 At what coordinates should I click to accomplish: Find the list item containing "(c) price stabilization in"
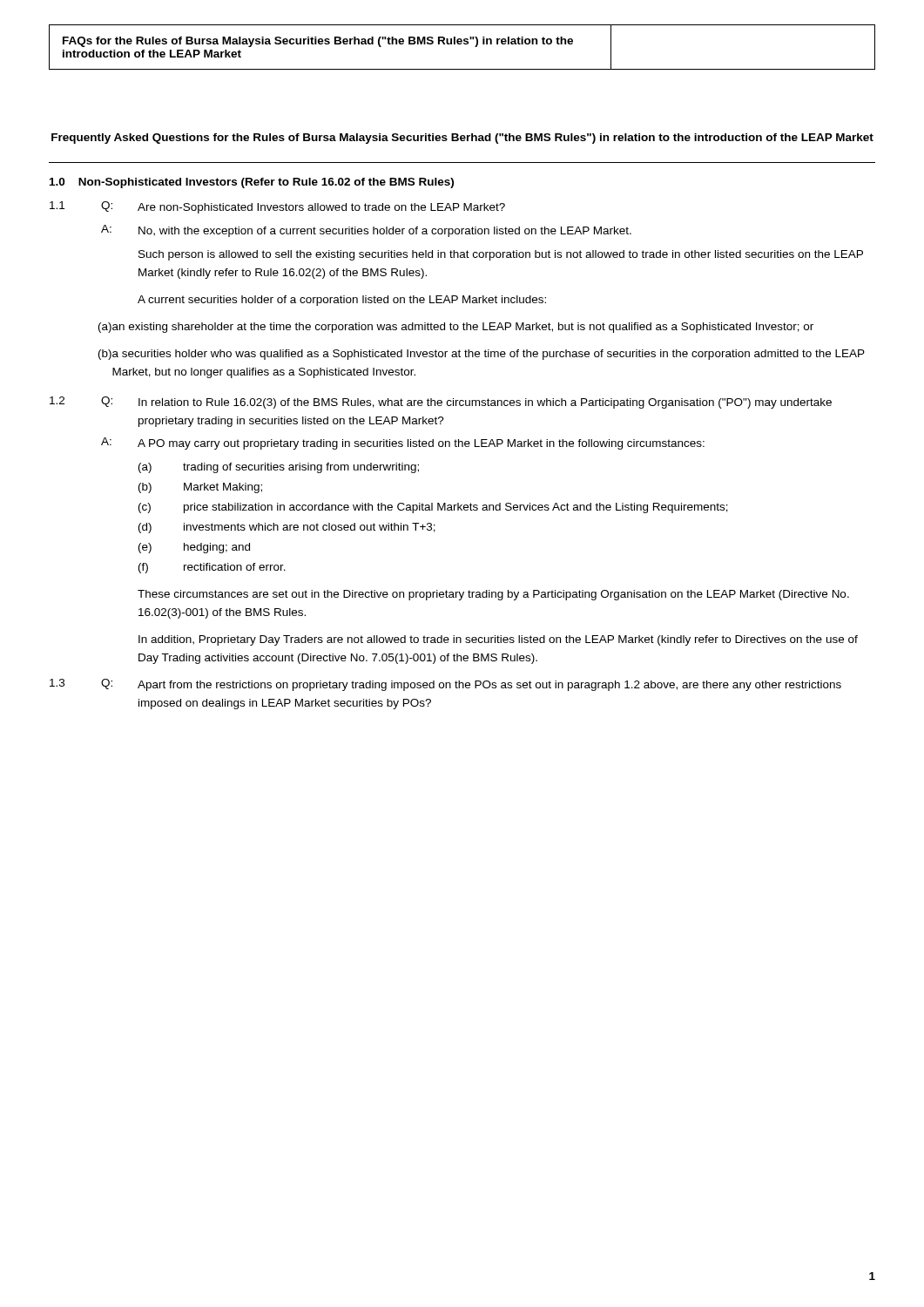(x=506, y=508)
